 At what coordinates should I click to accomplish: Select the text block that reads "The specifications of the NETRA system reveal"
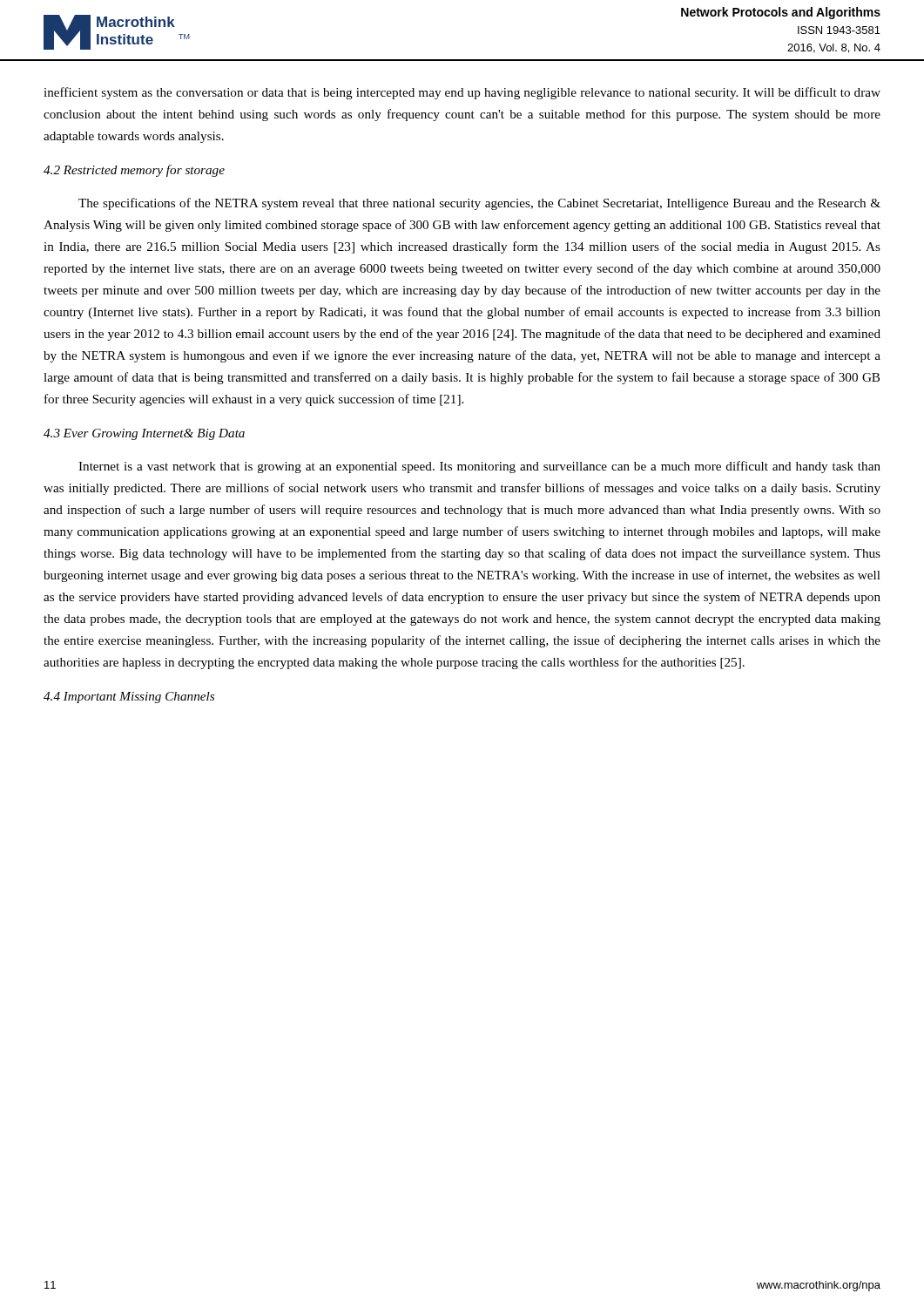tap(462, 301)
